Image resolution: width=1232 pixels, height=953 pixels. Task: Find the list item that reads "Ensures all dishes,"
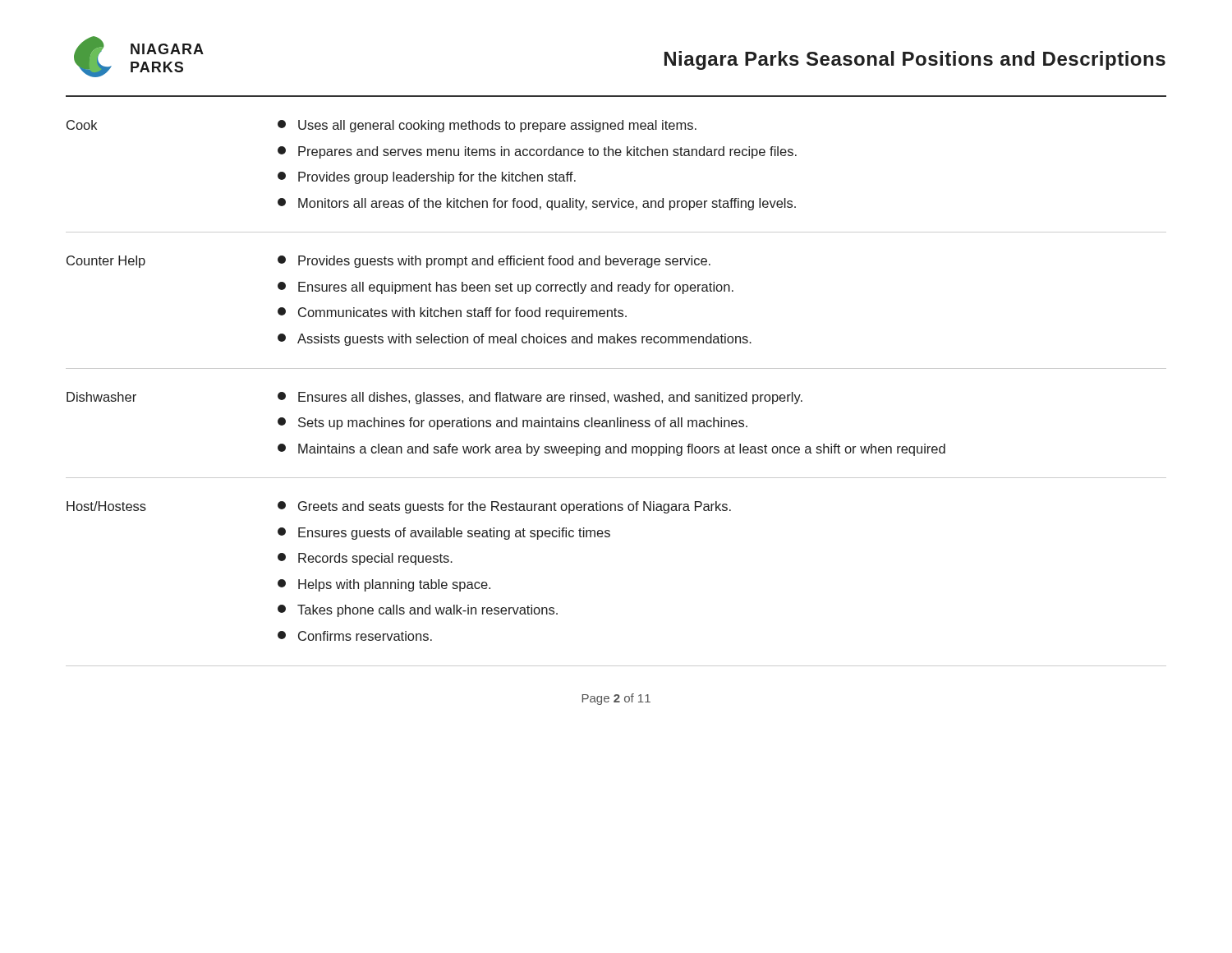pos(540,397)
